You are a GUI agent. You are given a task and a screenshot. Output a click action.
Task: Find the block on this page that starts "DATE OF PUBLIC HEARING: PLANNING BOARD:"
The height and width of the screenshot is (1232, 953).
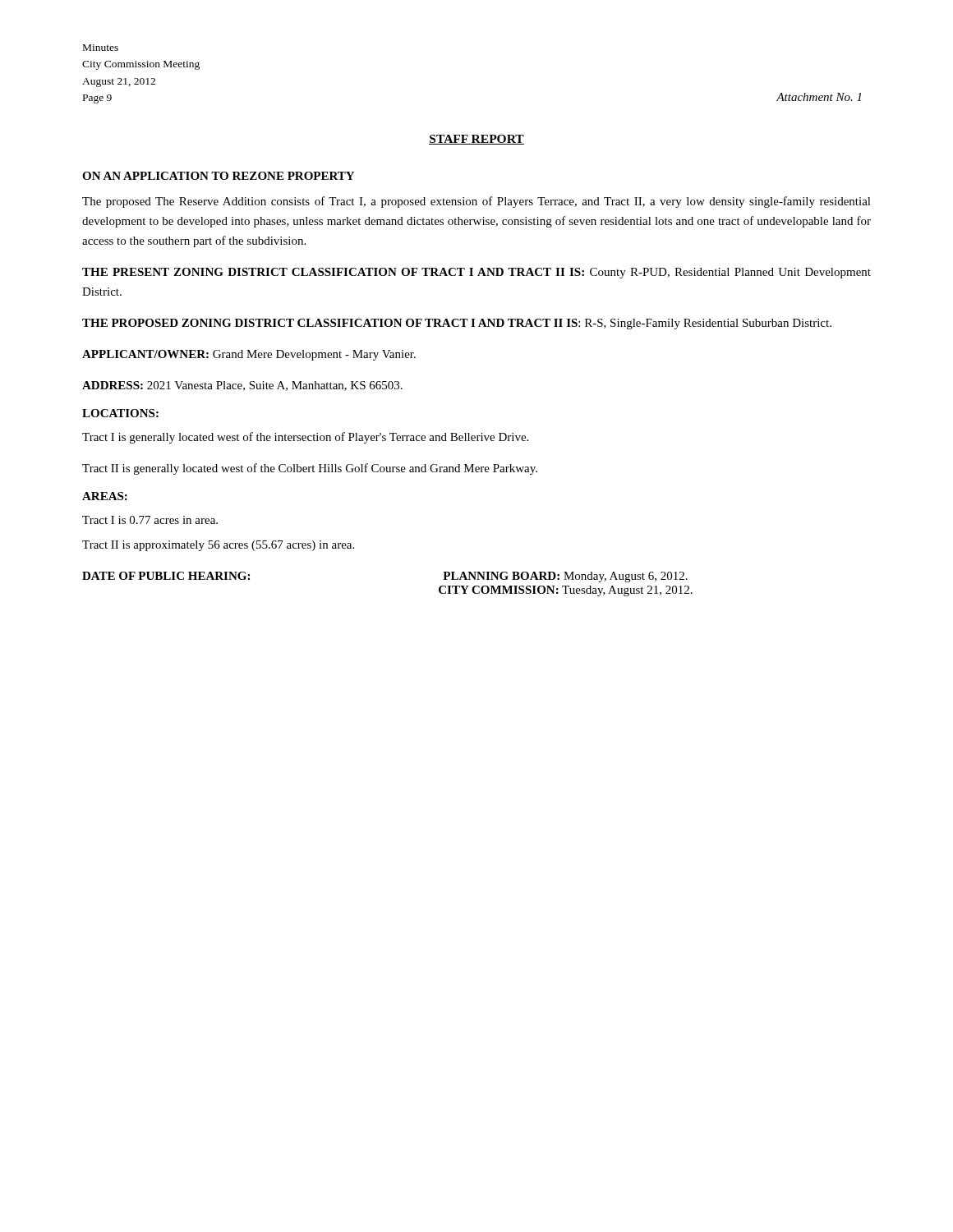[x=476, y=583]
